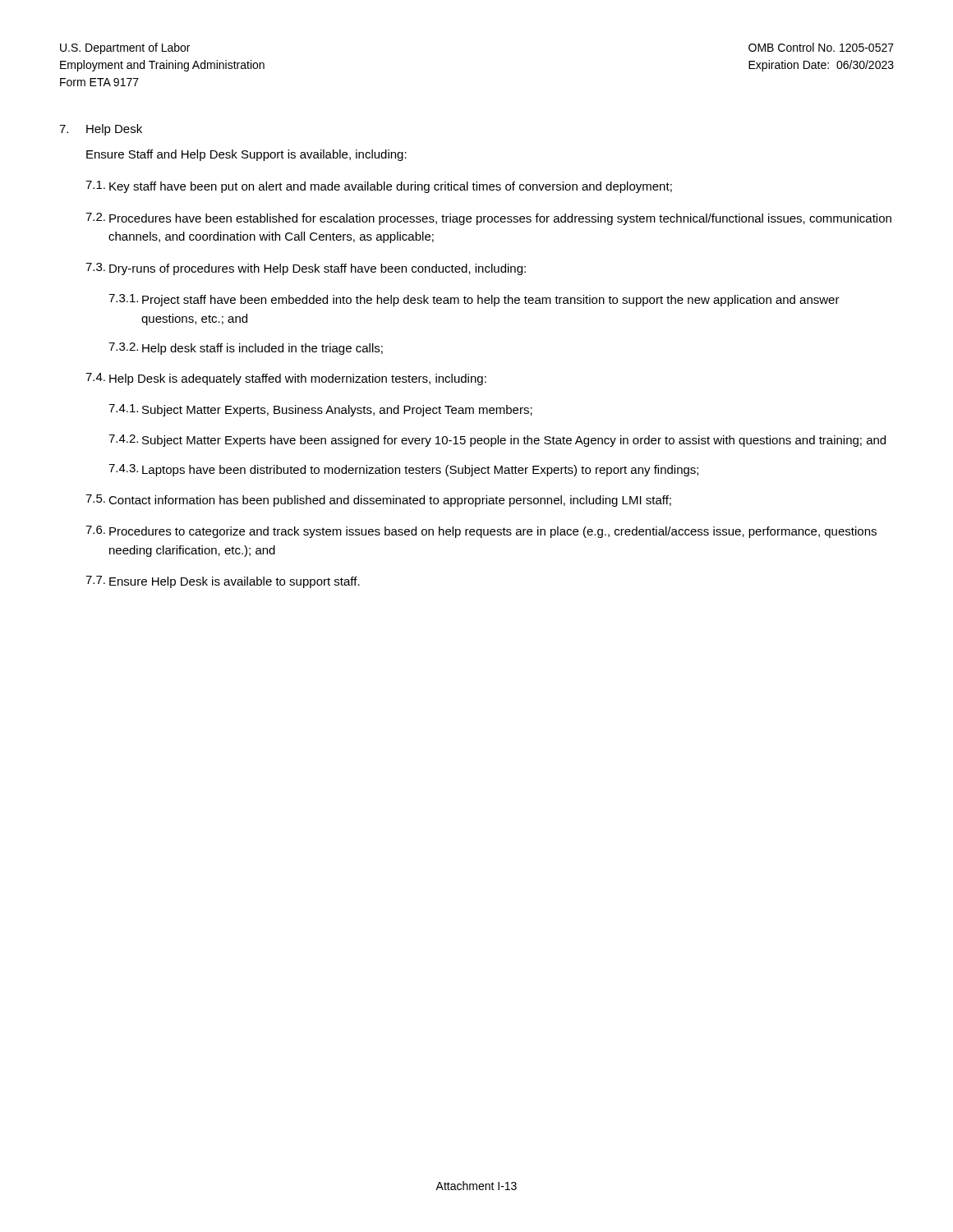Locate the block of text that opens with "7.4. Help Desk is adequately staffed with"
This screenshot has width=953, height=1232.
(x=476, y=378)
